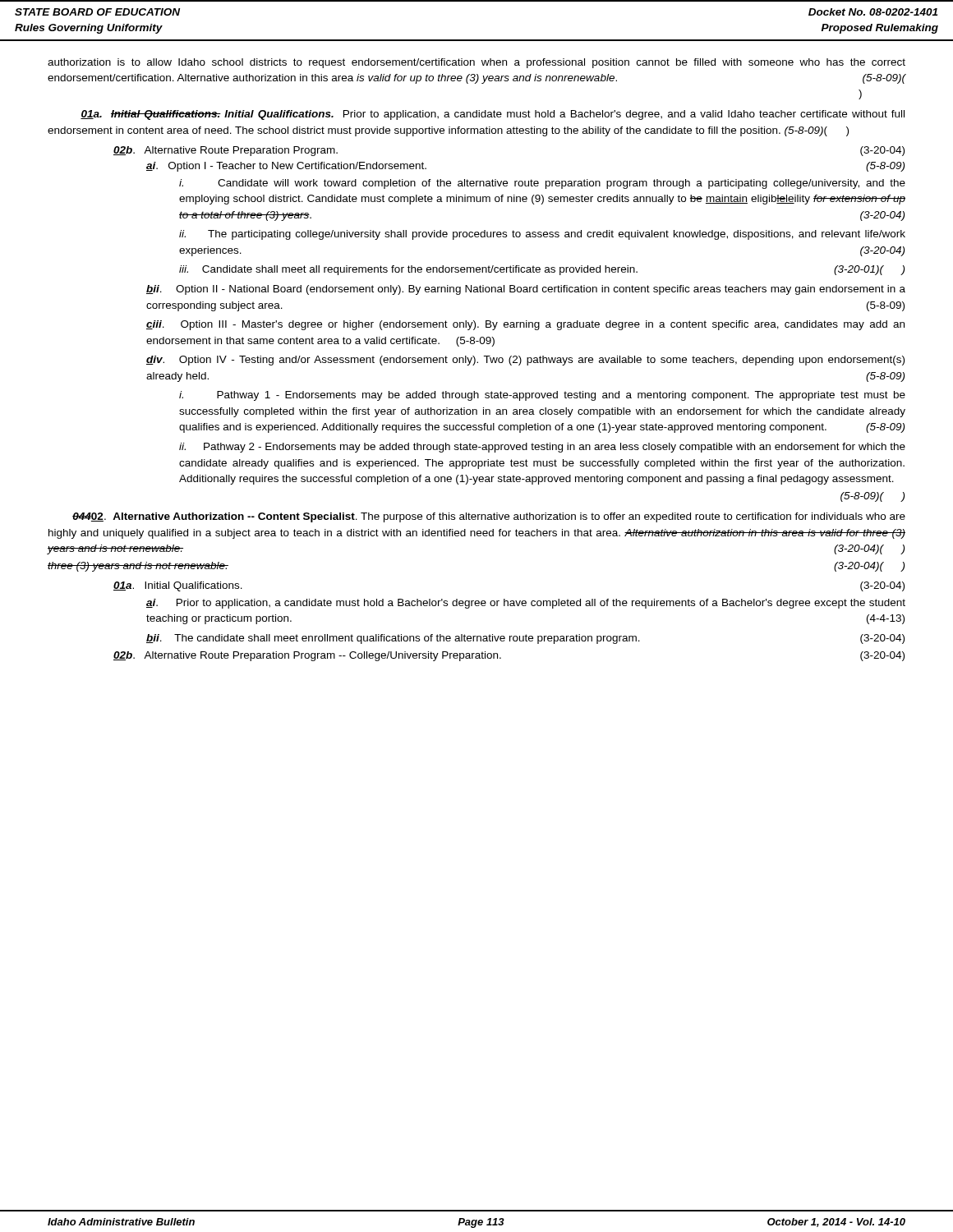Select the text block starting "iii. Candidate shall meet"
Screen dimensions: 1232x953
(x=542, y=270)
